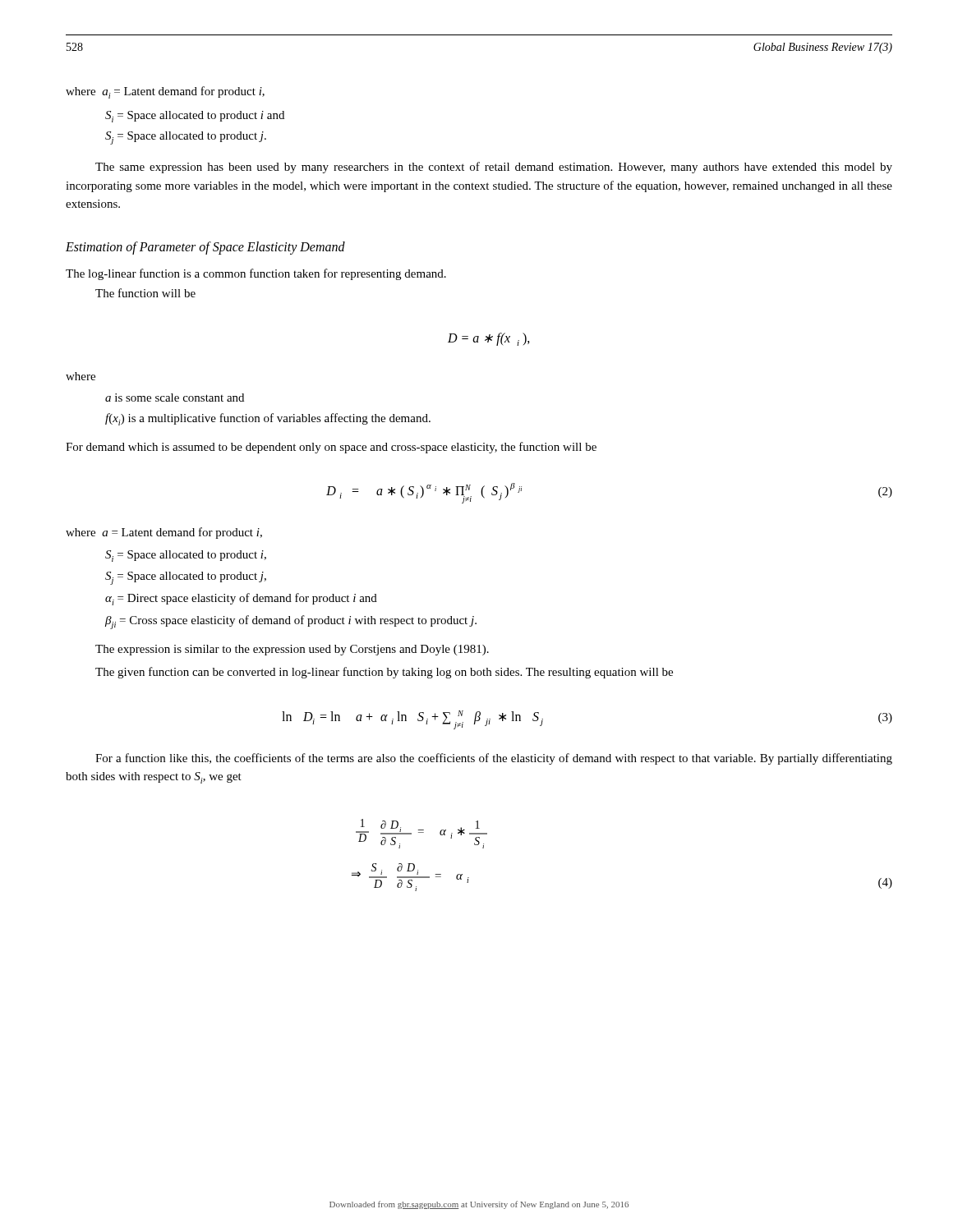This screenshot has height=1232, width=958.
Task: Locate the formula that opens with "D i = a"
Action: (x=423, y=493)
